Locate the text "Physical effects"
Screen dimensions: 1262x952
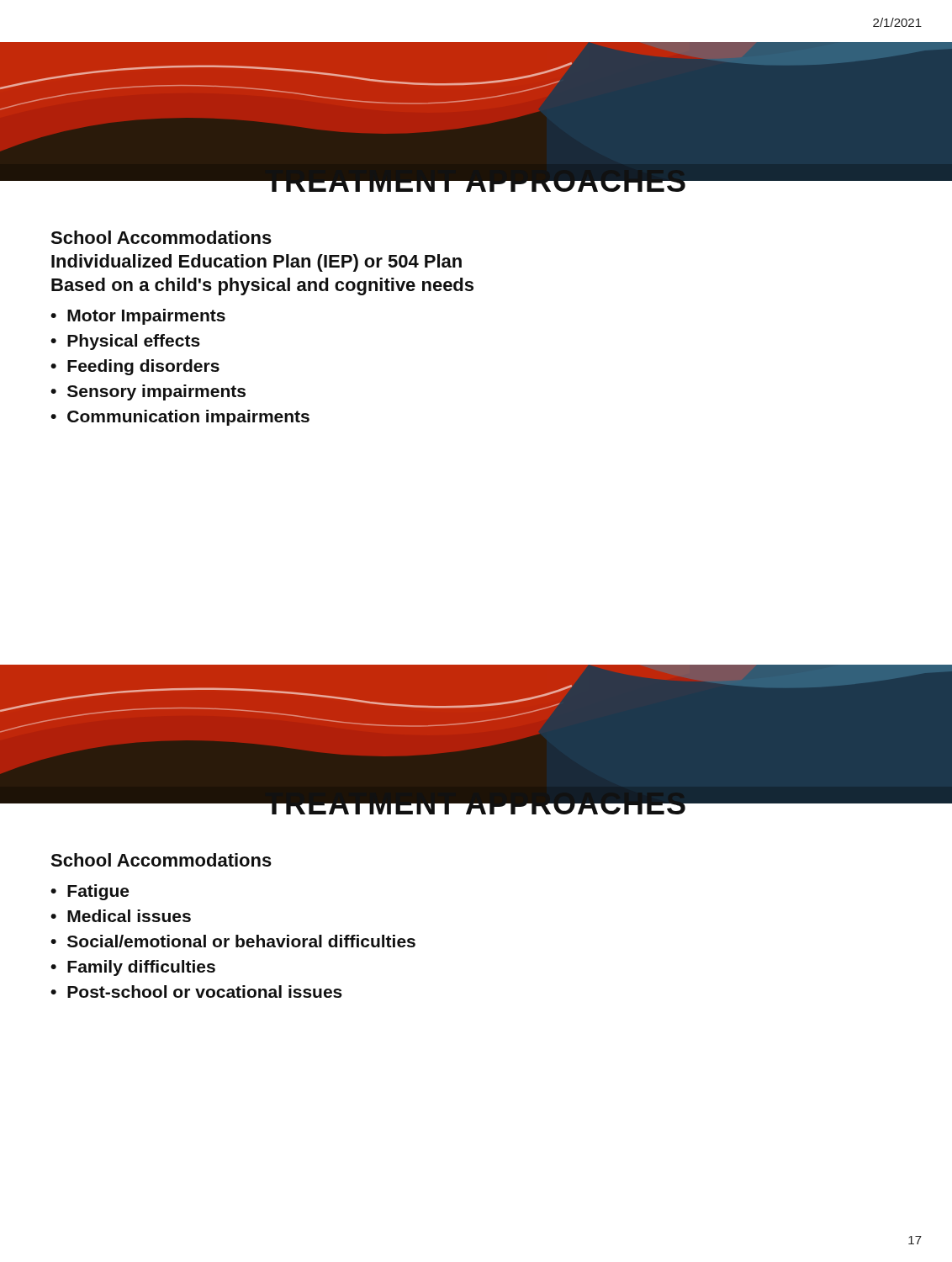pos(134,341)
